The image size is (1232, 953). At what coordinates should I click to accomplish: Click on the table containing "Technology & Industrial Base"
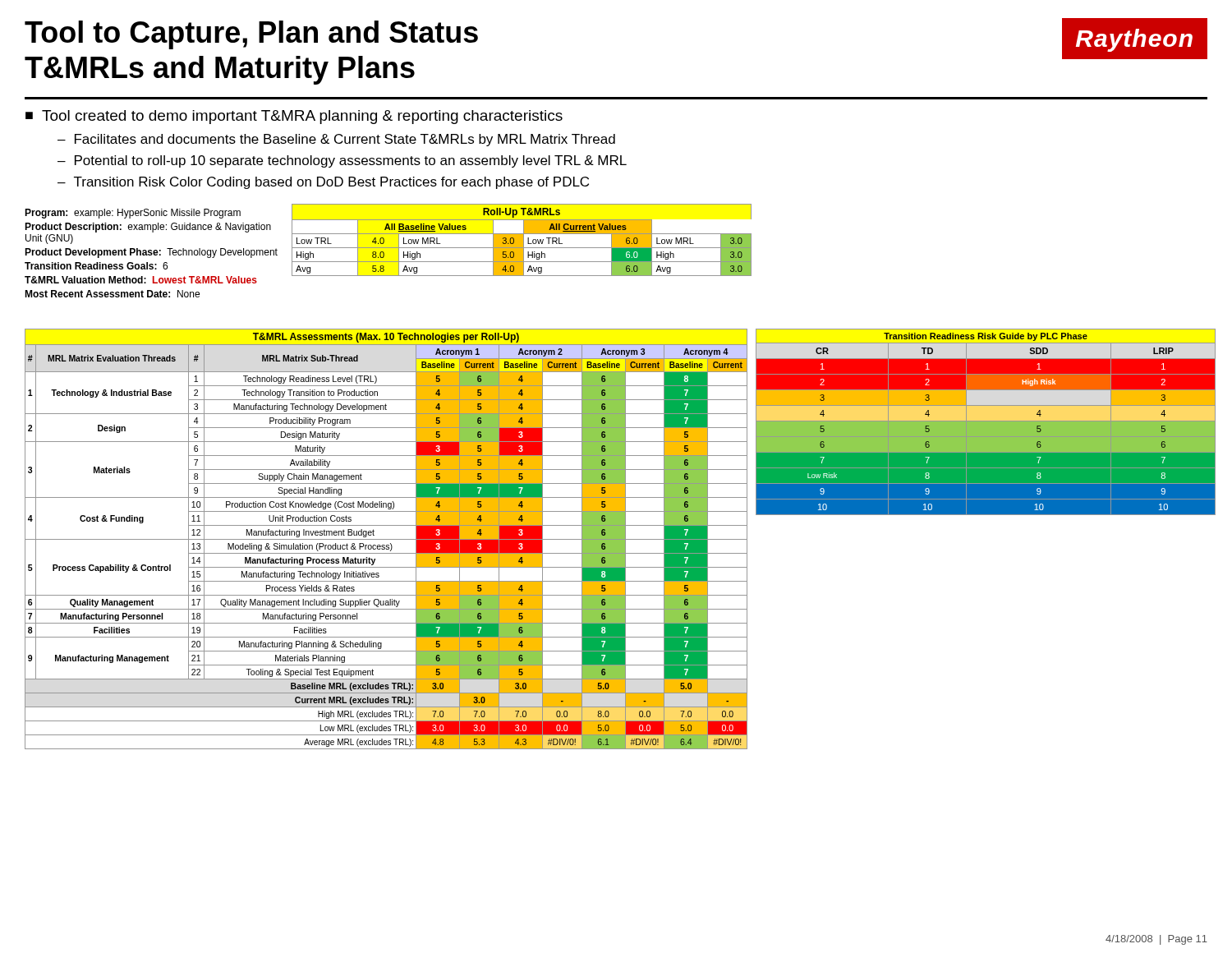point(386,539)
